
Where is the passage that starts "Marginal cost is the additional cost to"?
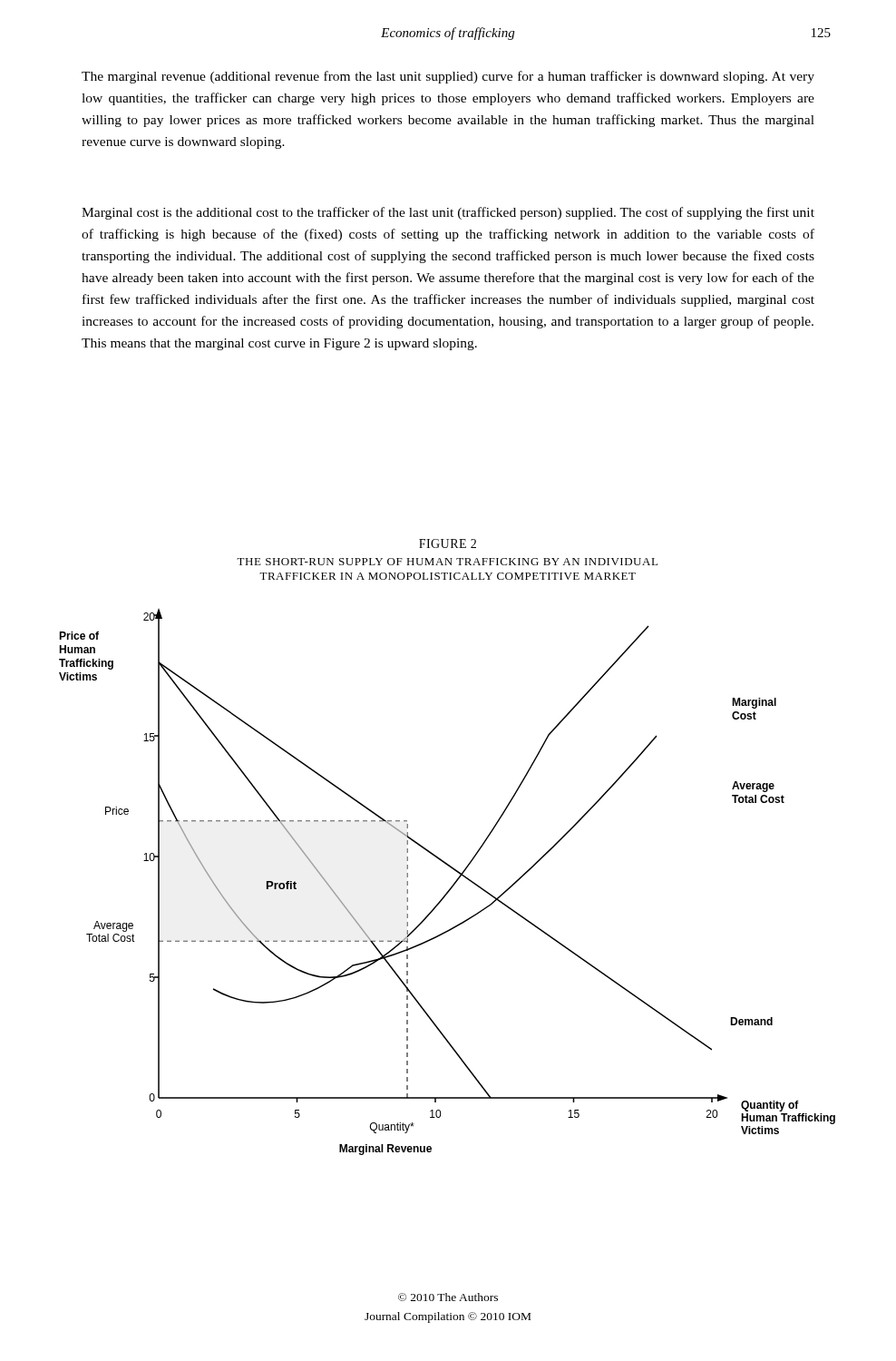coord(448,277)
